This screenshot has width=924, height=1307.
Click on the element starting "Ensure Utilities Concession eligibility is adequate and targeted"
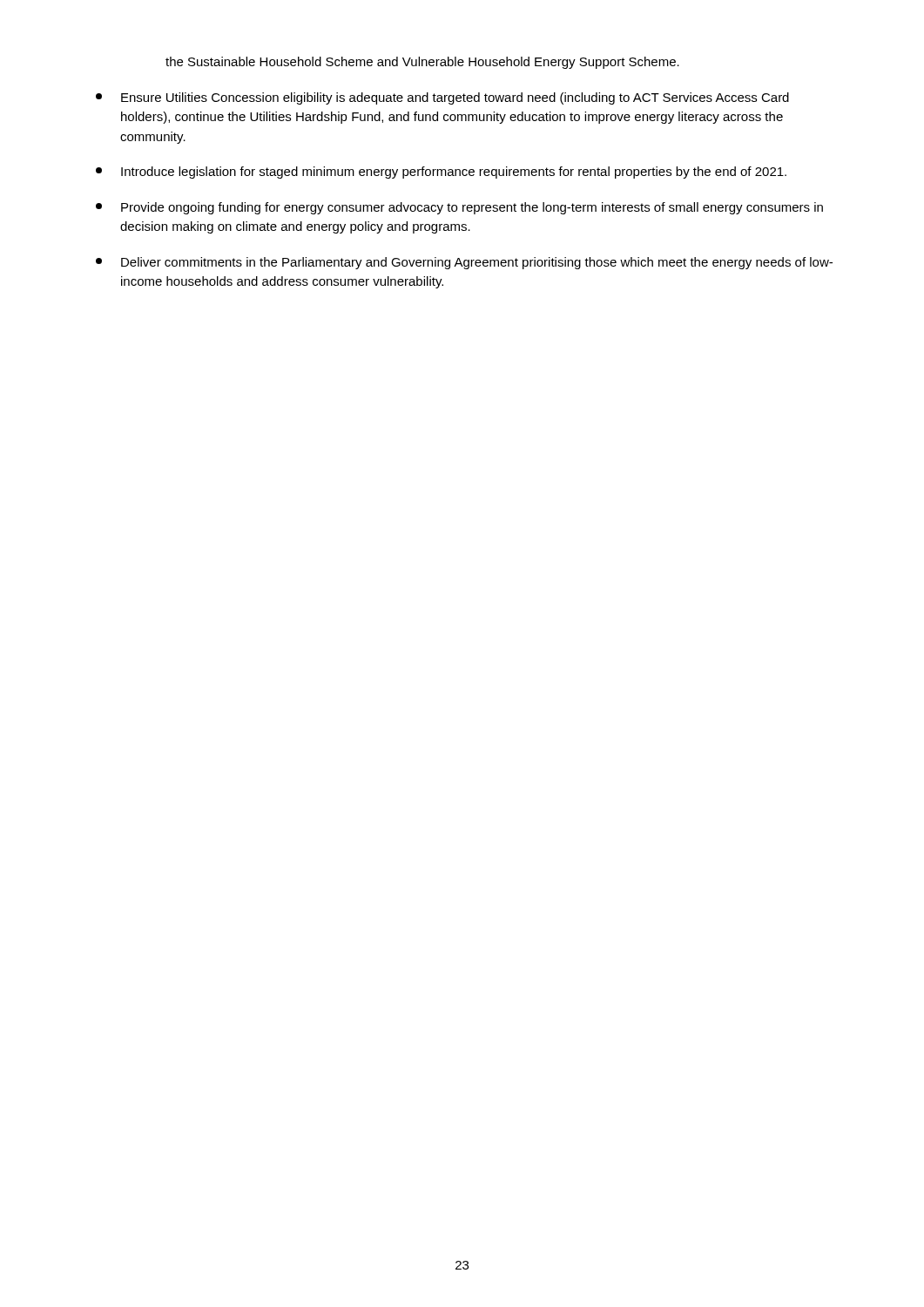(466, 117)
